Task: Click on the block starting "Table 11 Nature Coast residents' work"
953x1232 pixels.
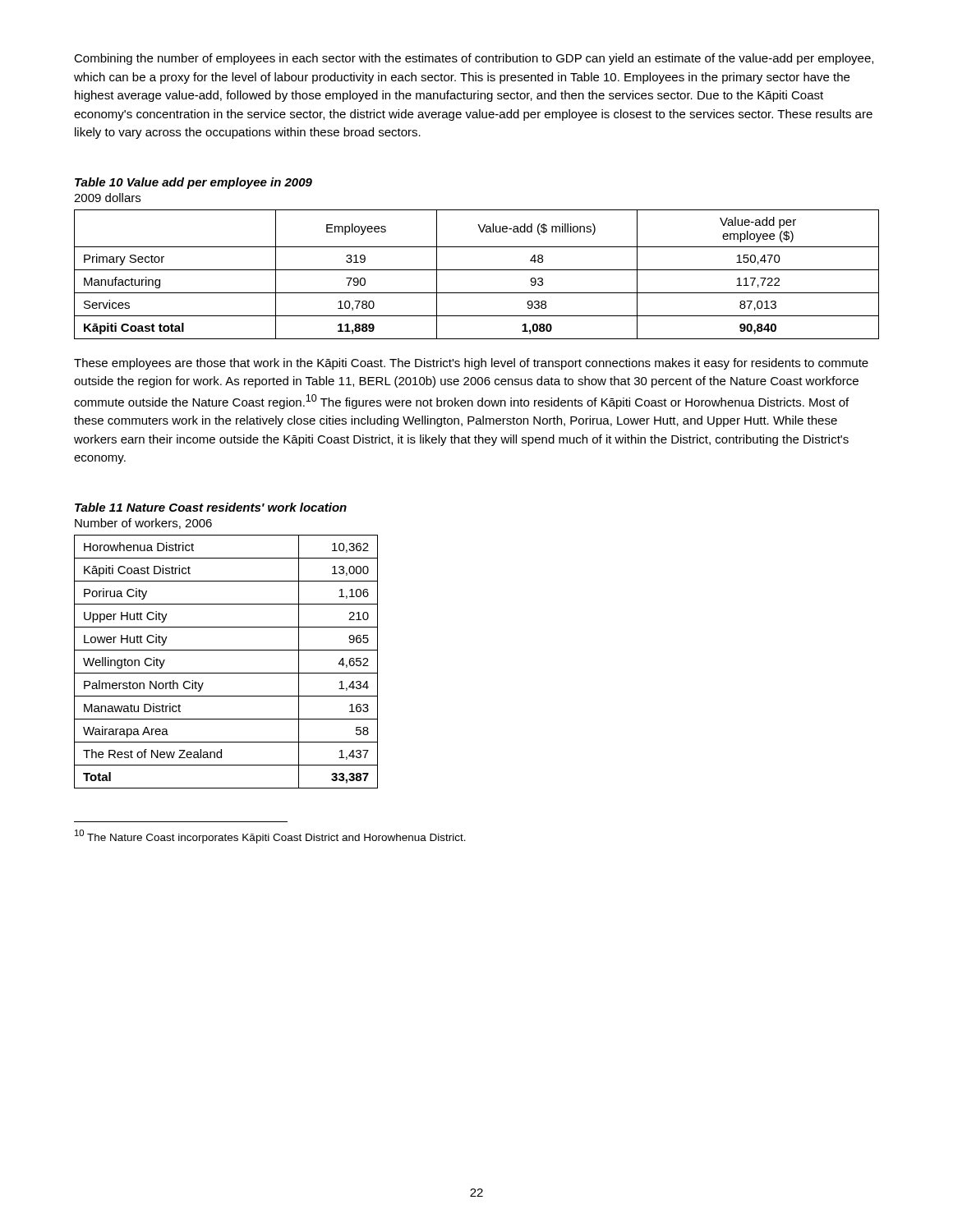Action: [210, 515]
